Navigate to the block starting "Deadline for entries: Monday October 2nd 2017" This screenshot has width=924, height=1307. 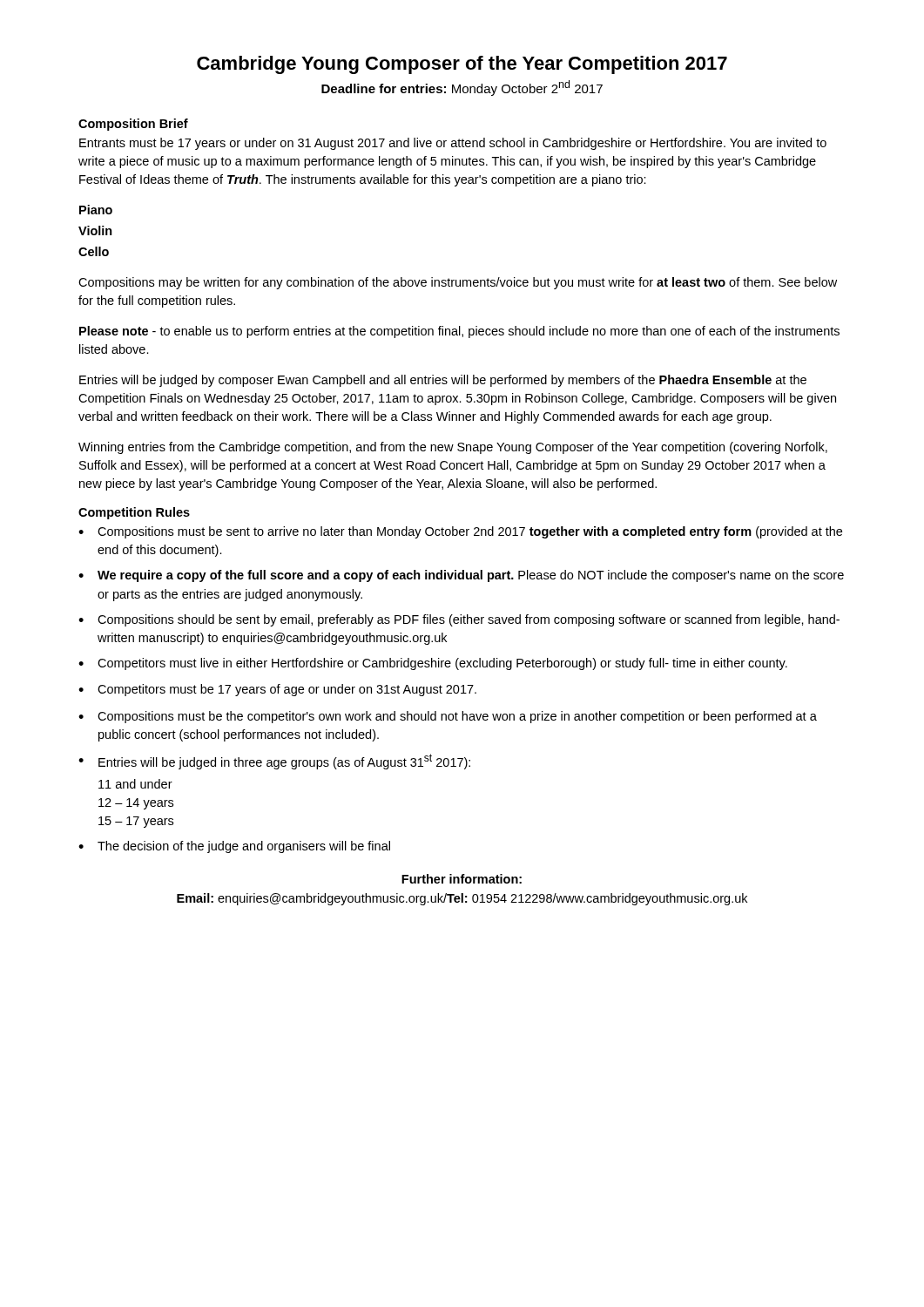(x=462, y=87)
